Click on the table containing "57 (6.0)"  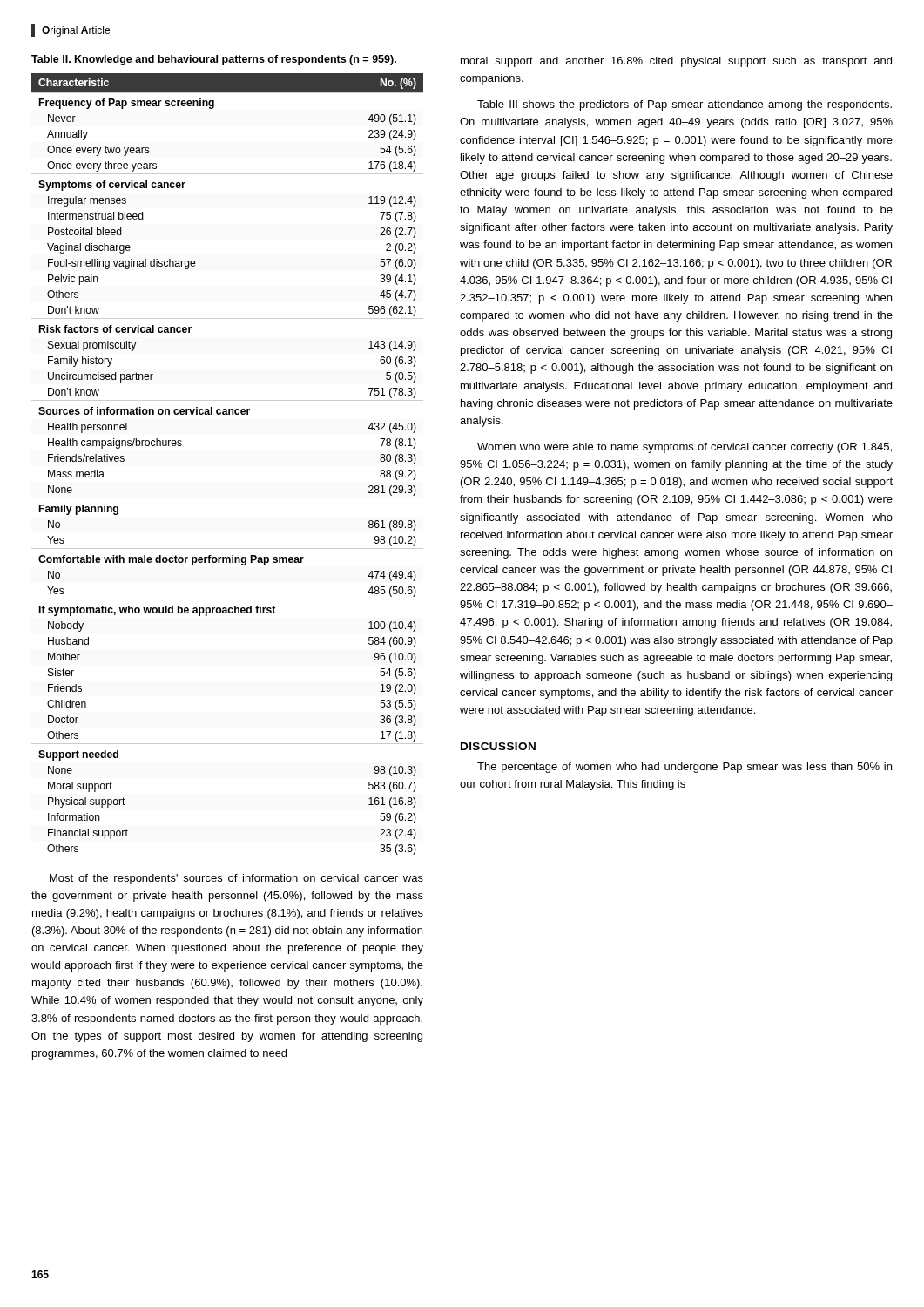pyautogui.click(x=227, y=465)
